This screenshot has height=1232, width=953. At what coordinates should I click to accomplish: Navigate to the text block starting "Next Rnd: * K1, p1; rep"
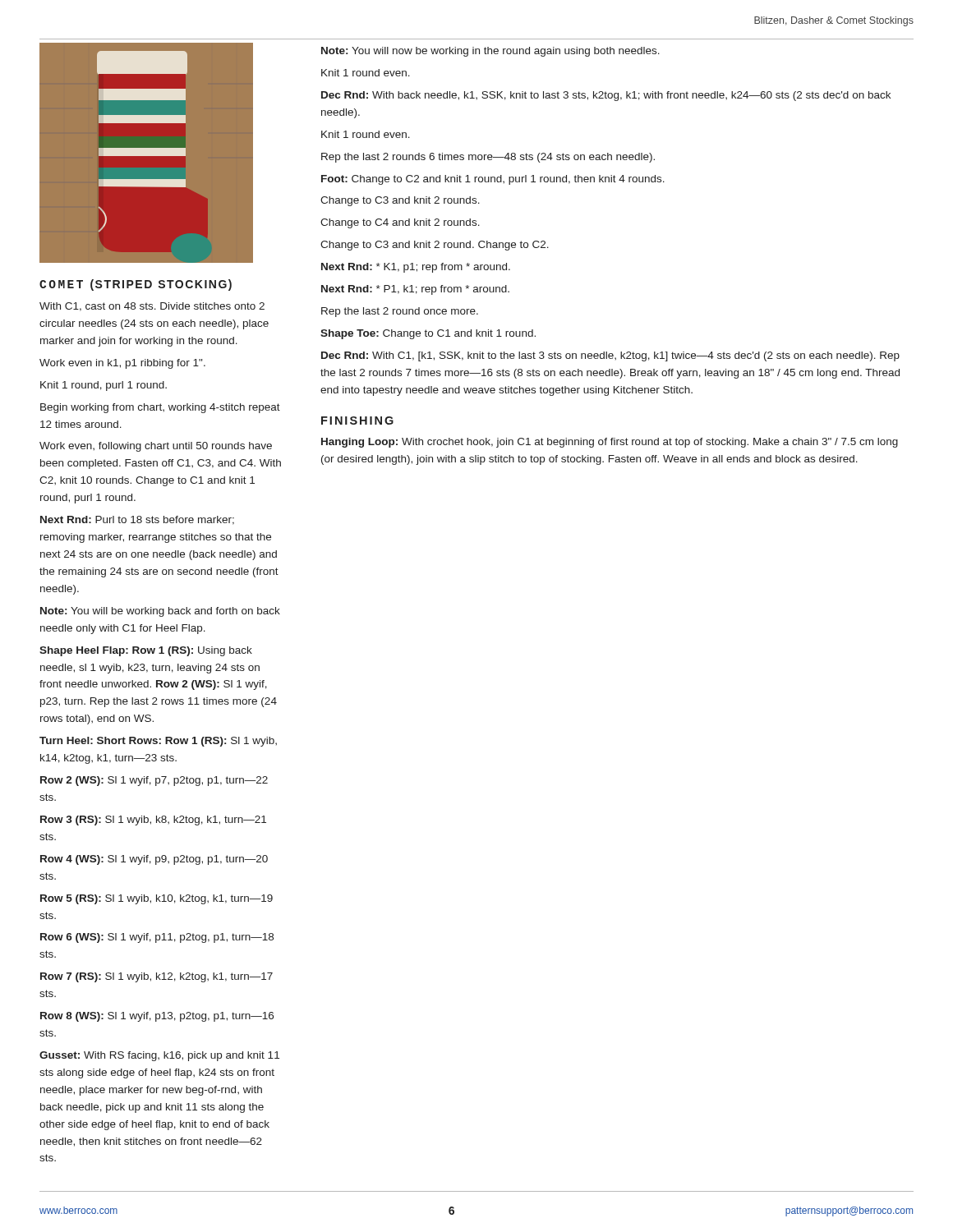coord(416,267)
